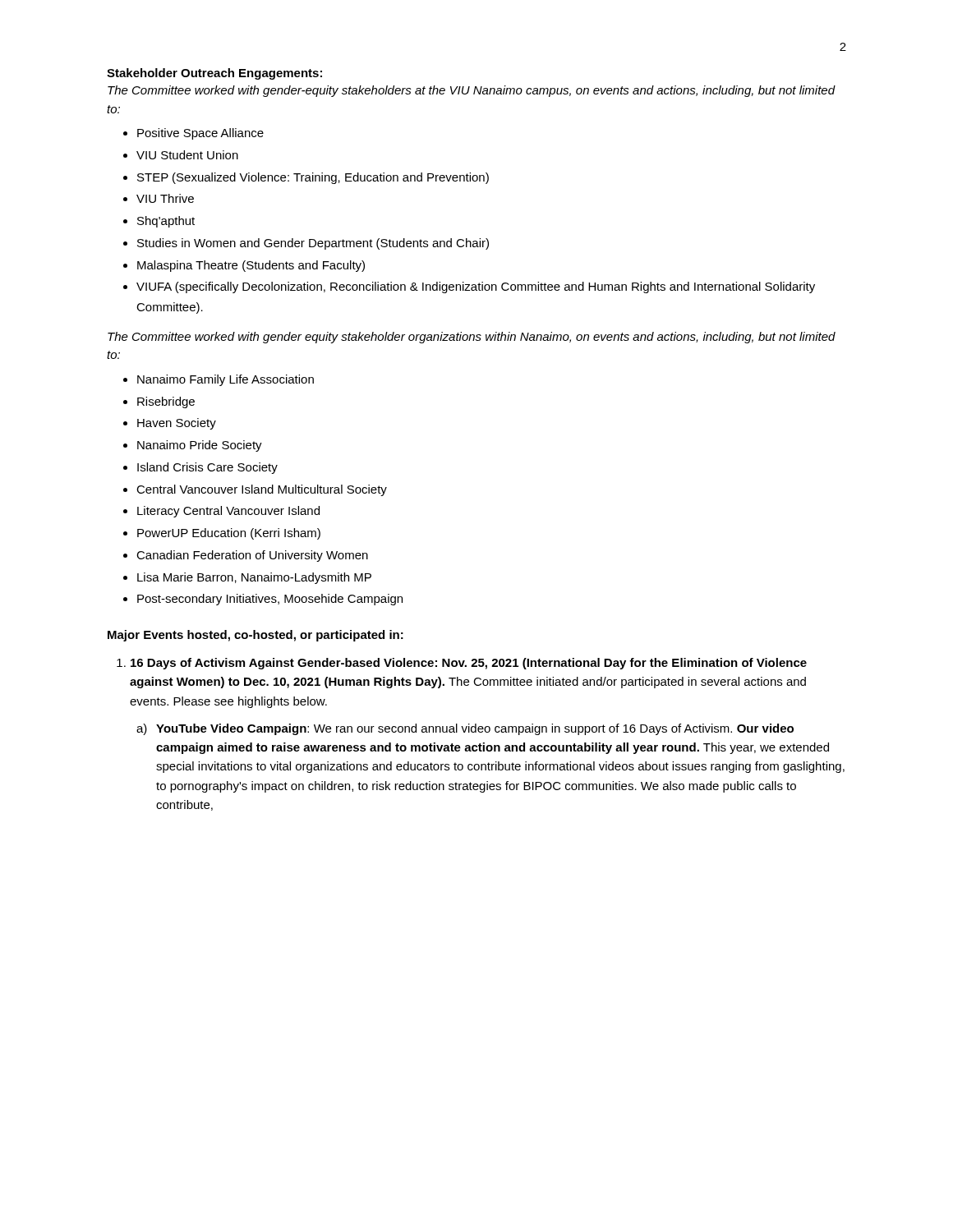Where is the passage that starts "The Committee worked with gender-equity"?
The image size is (953, 1232).
(x=471, y=99)
